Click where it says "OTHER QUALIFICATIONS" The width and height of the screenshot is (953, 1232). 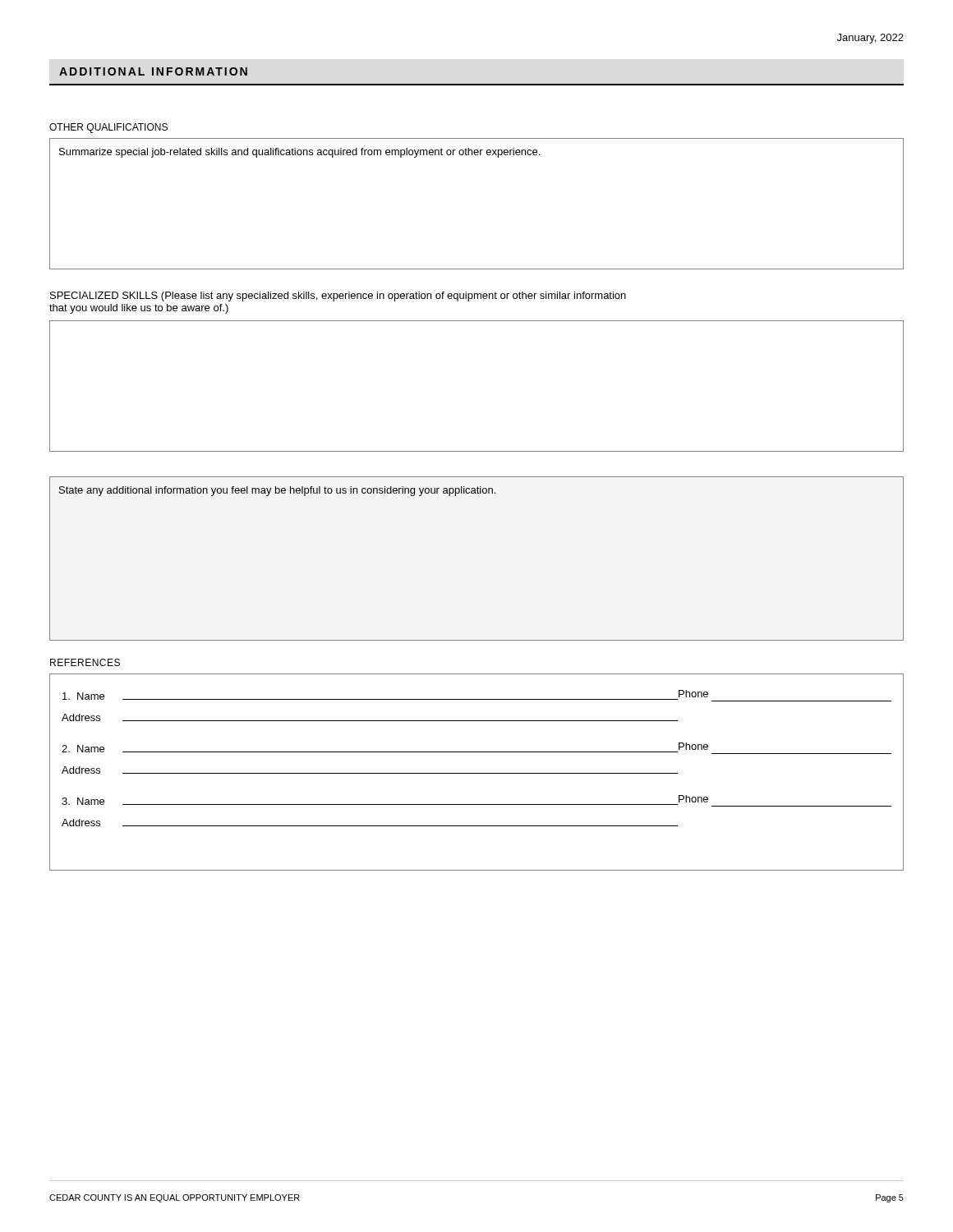pos(109,127)
